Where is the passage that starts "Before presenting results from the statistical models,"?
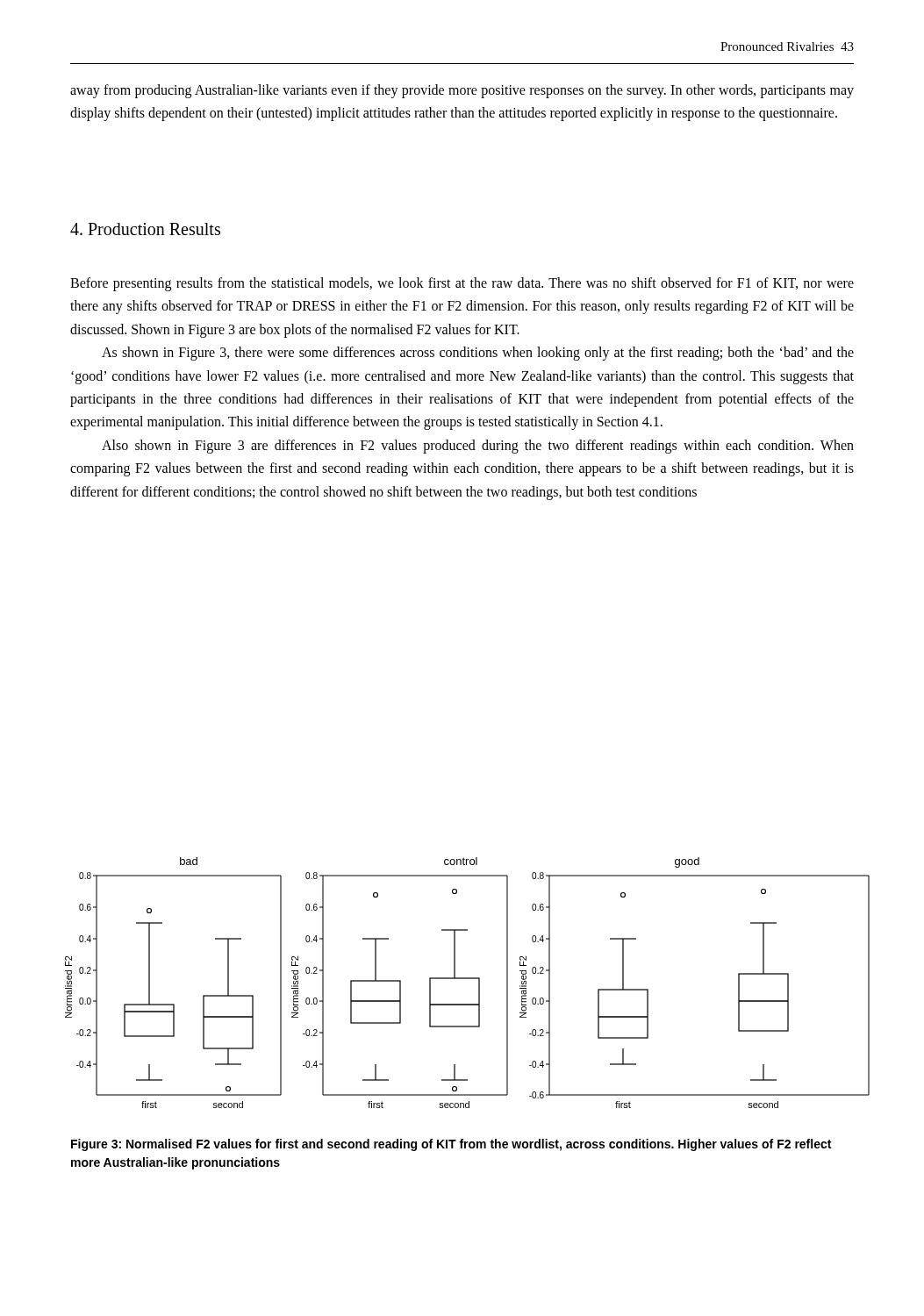Viewport: 924px width, 1316px height. click(x=462, y=388)
